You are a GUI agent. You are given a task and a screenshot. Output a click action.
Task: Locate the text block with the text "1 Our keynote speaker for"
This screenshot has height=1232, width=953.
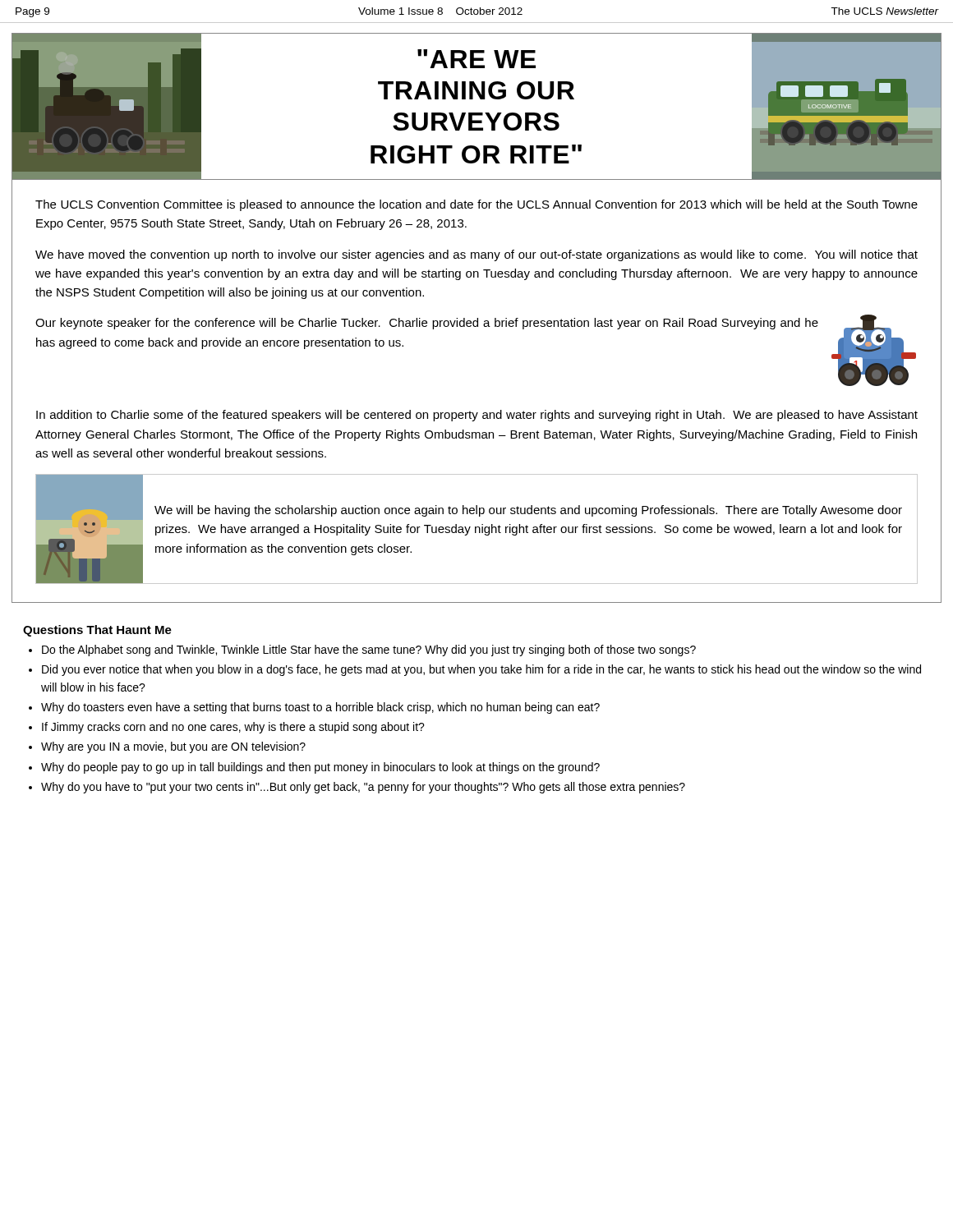476,352
